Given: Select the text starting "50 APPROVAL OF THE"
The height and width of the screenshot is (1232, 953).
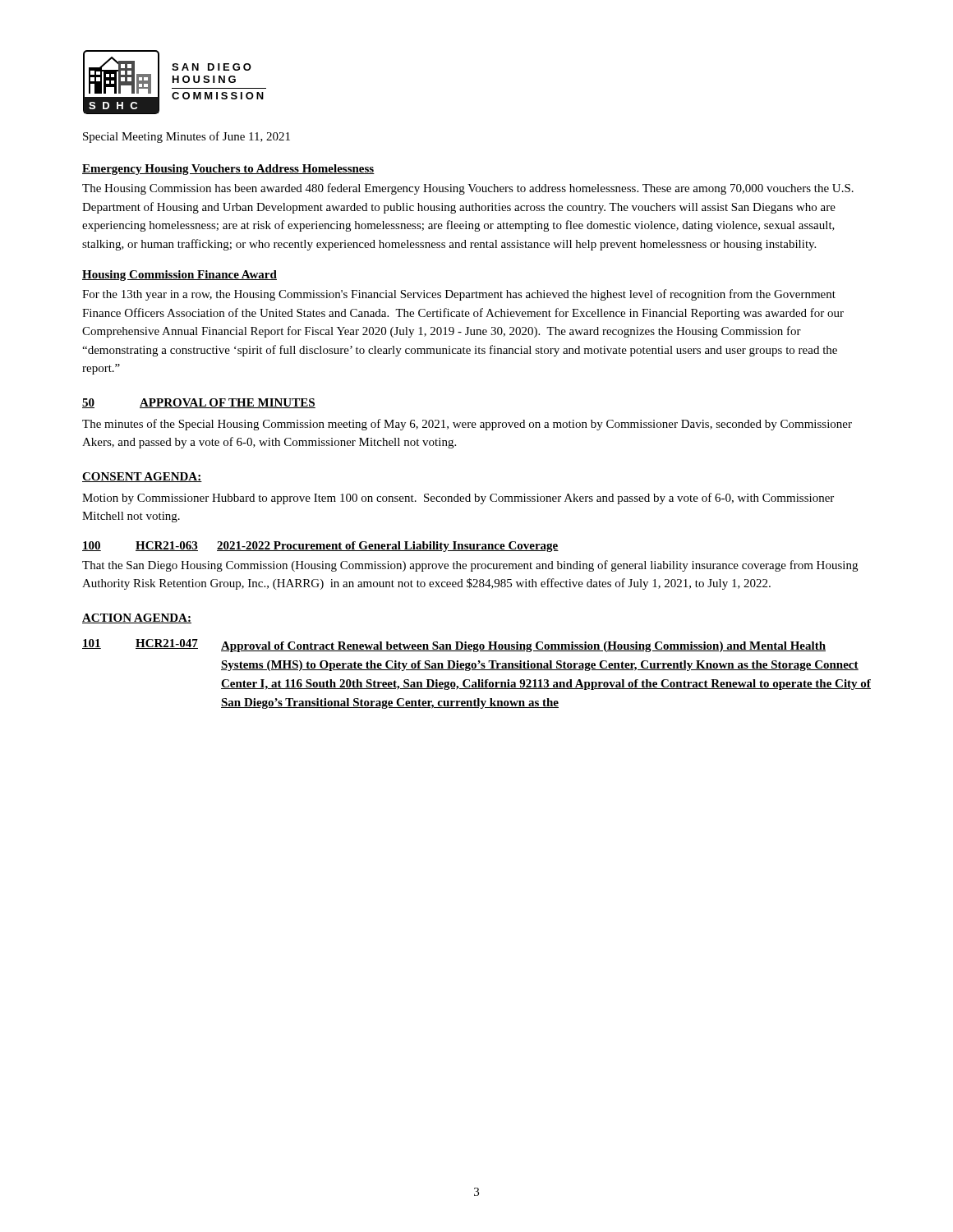Looking at the screenshot, I should [x=199, y=402].
